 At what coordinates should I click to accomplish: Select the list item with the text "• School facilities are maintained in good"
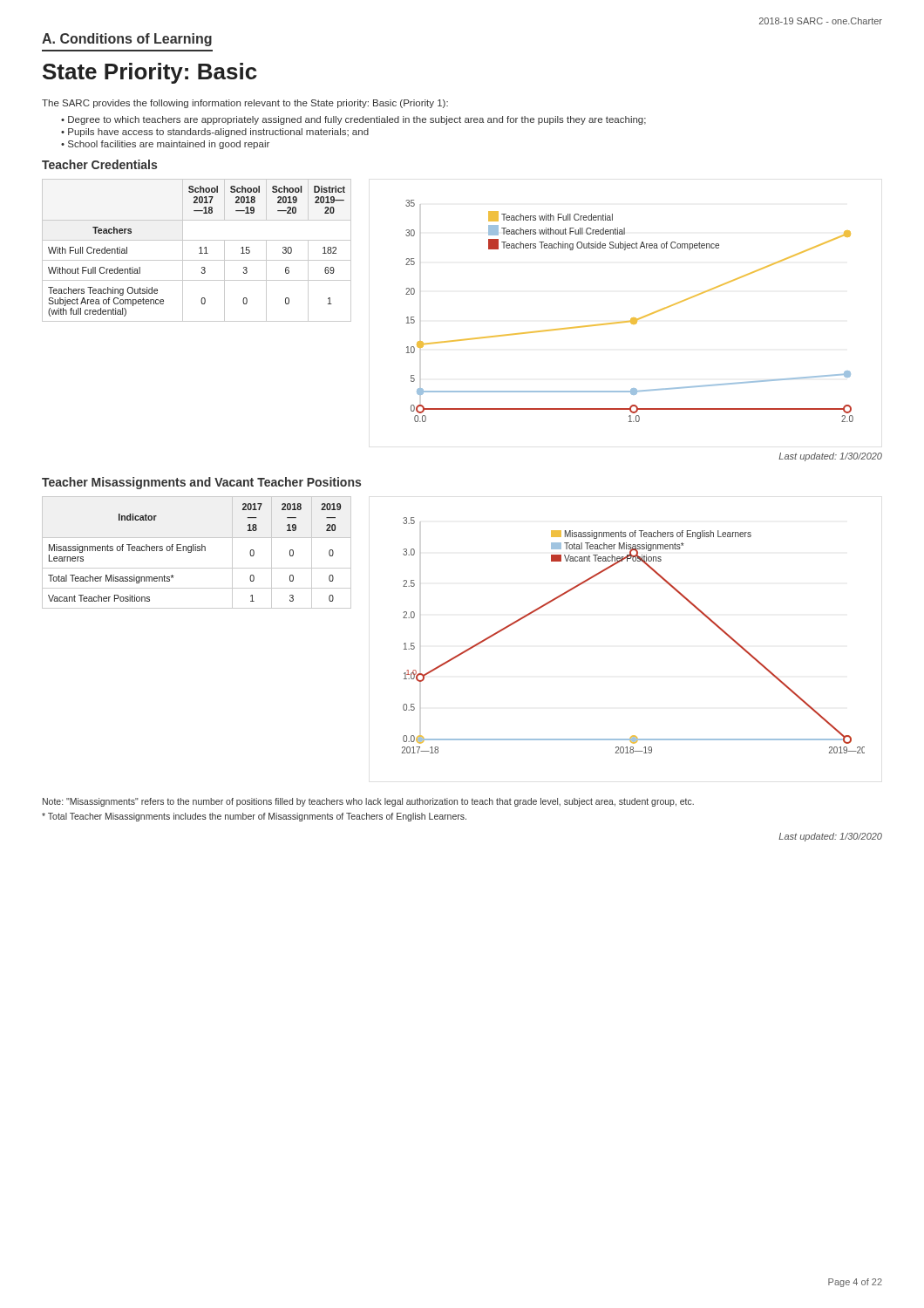pos(165,144)
